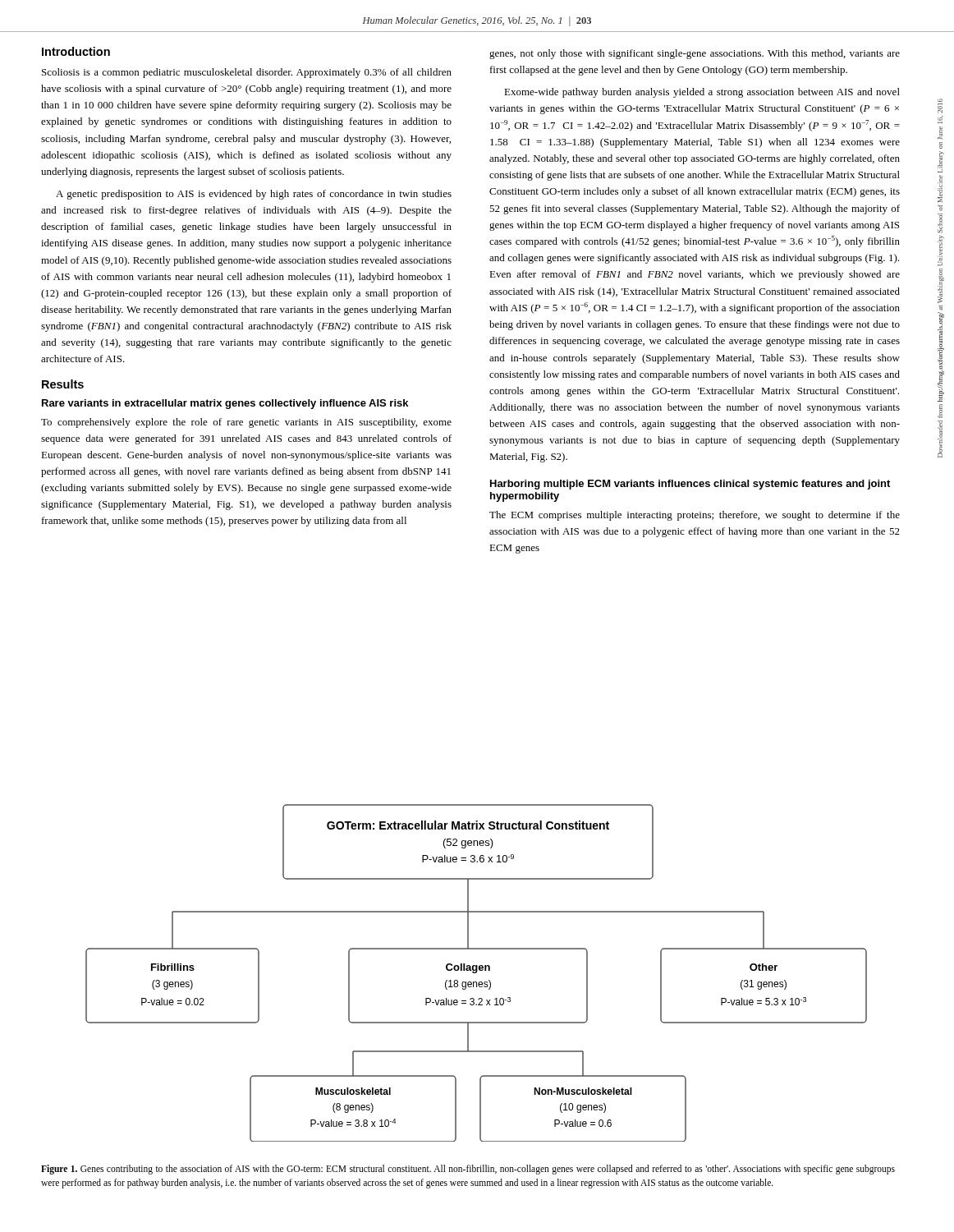
Task: Point to the passage starting "Harboring multiple ECM variants influences clinical"
Action: [x=690, y=489]
